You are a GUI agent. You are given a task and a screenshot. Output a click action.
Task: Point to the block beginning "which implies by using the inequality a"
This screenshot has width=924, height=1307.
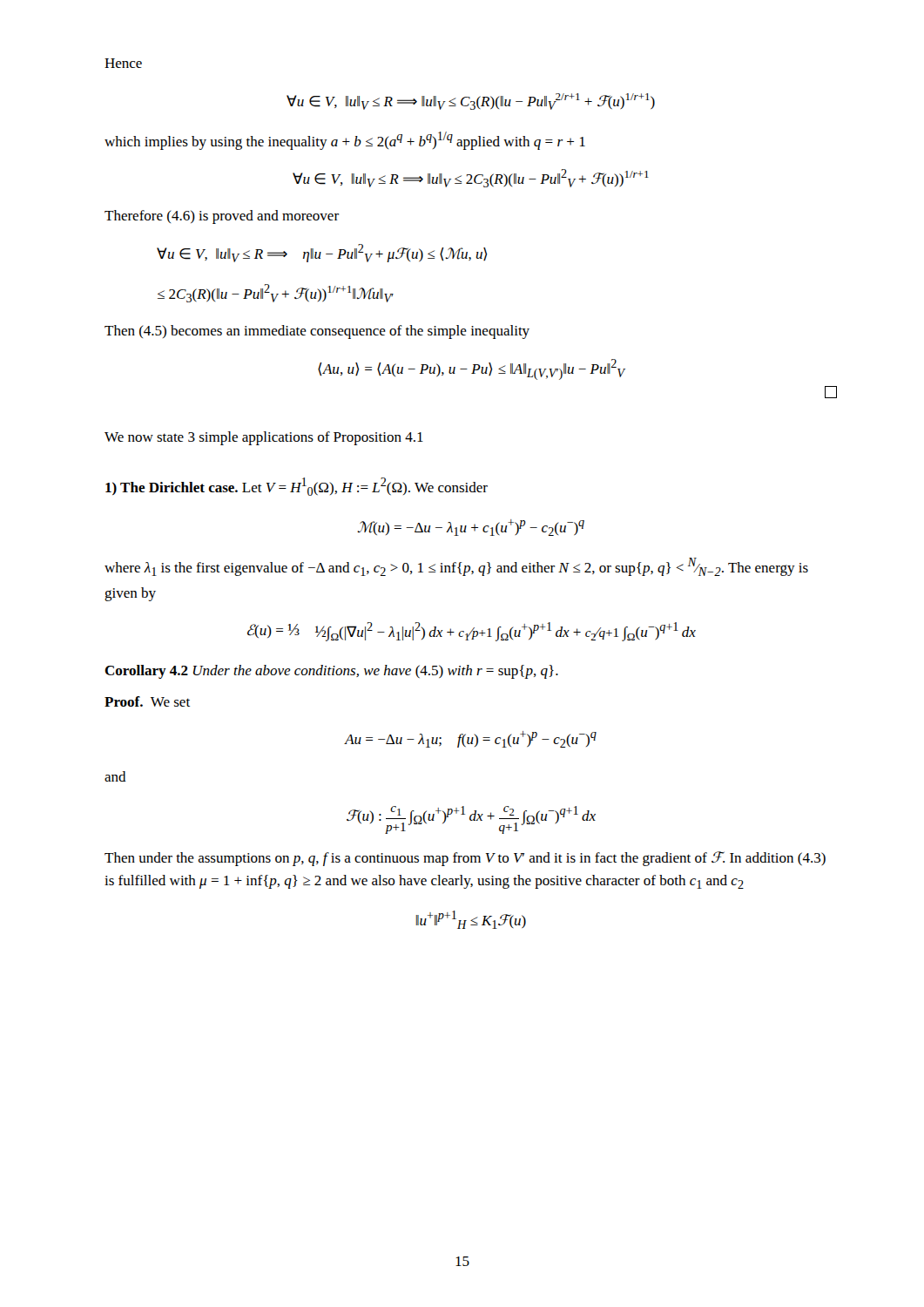tap(345, 139)
